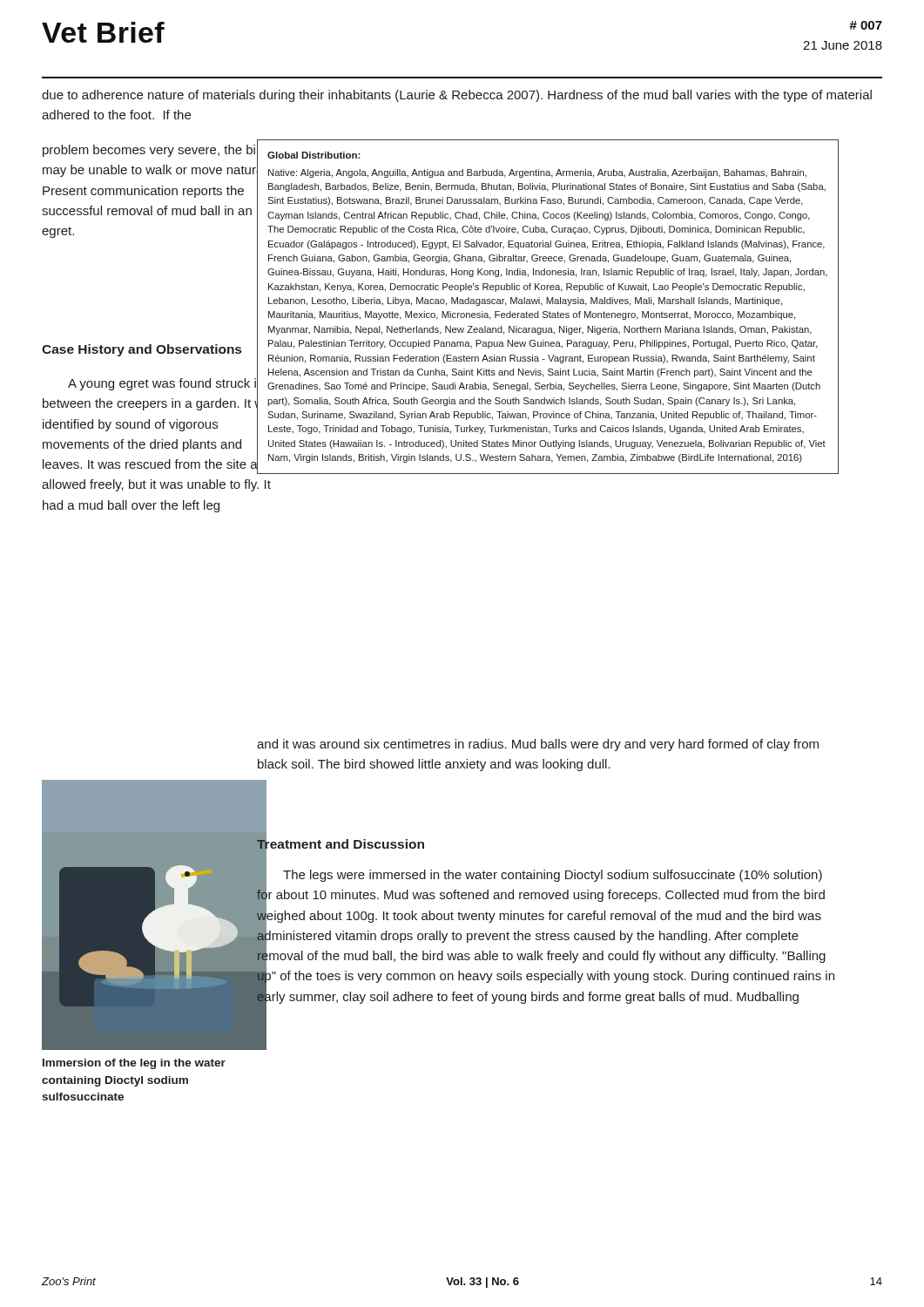Image resolution: width=924 pixels, height=1307 pixels.
Task: Point to the block beginning "A young egret was found struck"
Action: tap(162, 444)
